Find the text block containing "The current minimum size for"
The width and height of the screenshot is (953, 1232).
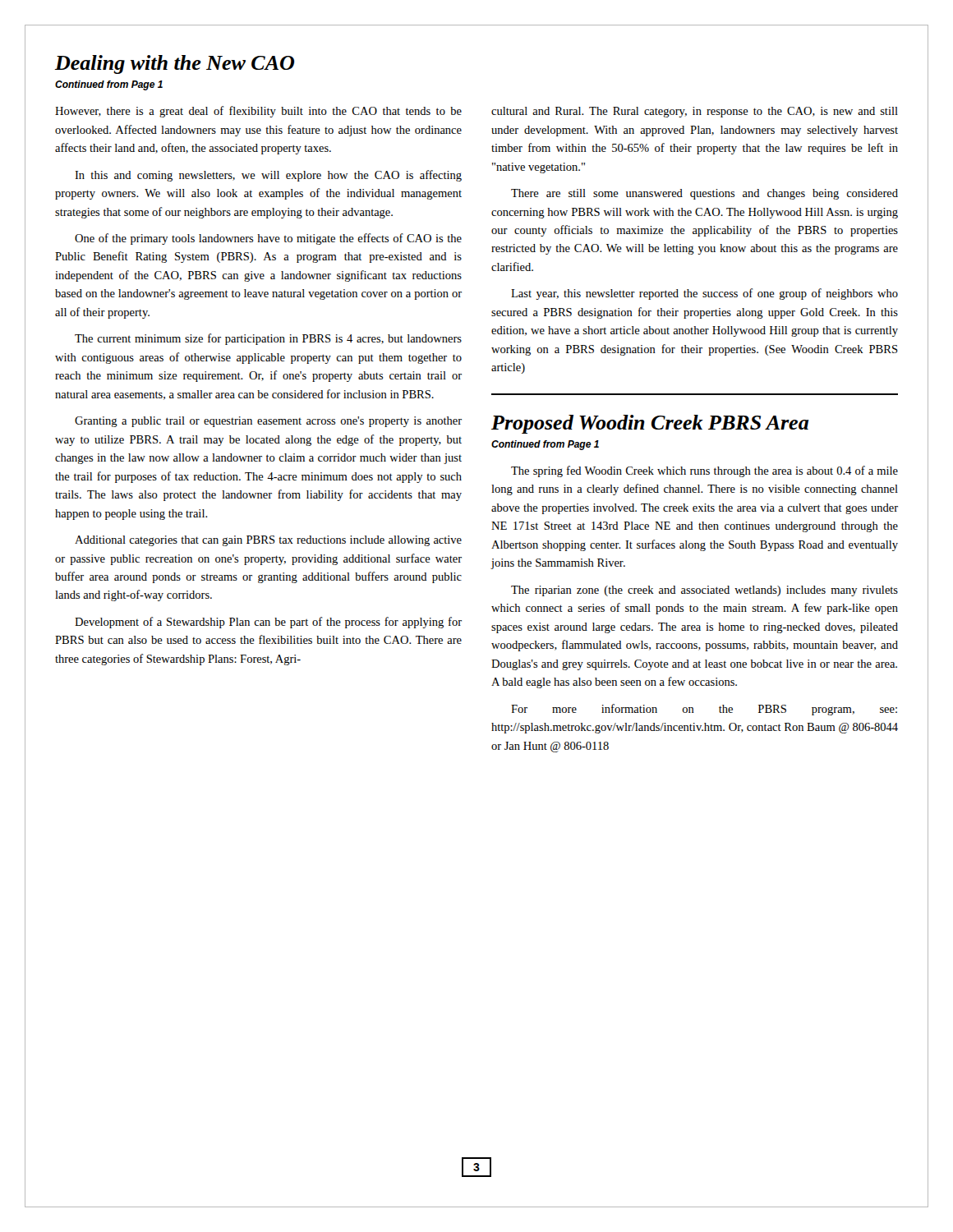(258, 366)
